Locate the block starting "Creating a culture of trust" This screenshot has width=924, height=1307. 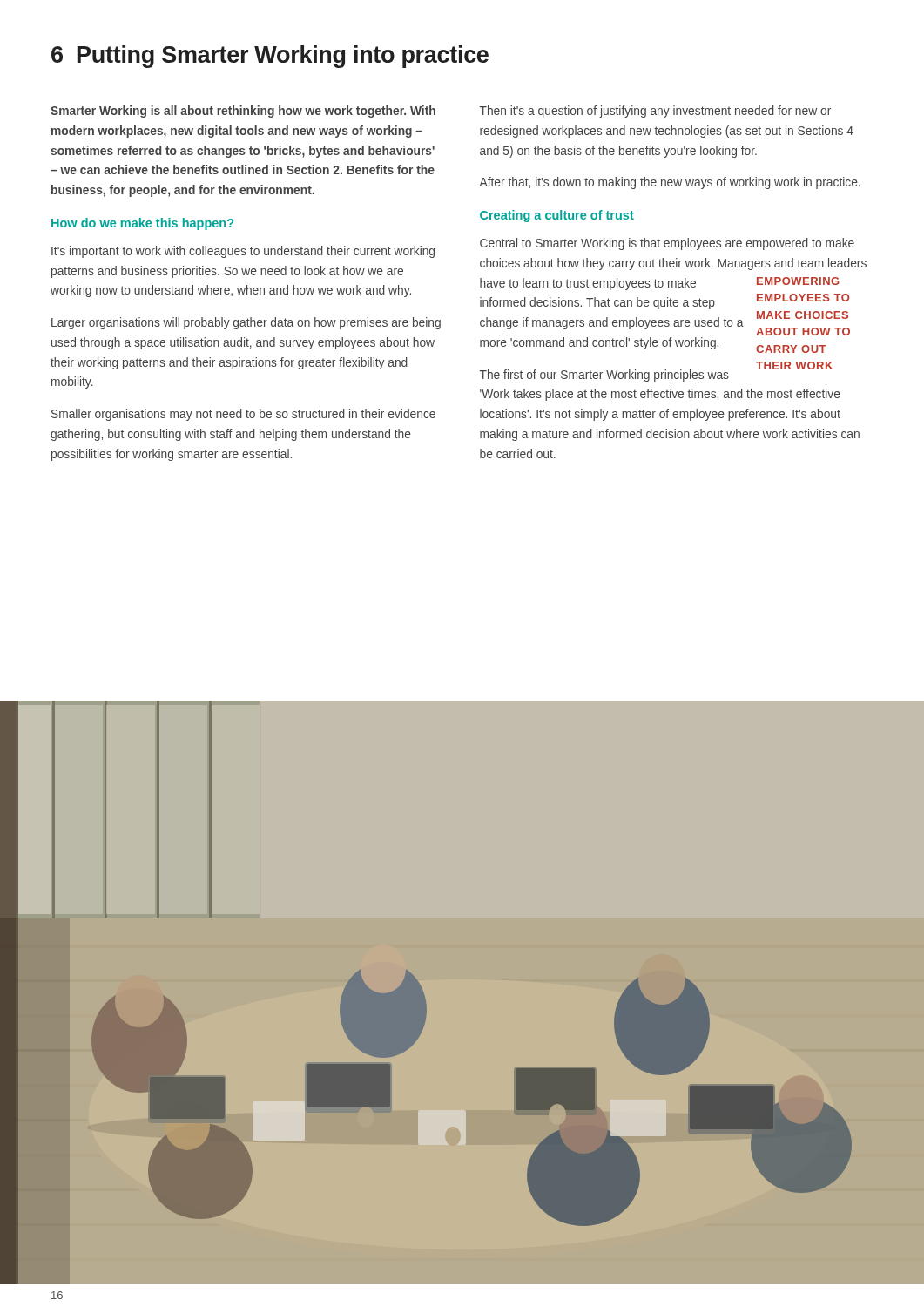557,215
